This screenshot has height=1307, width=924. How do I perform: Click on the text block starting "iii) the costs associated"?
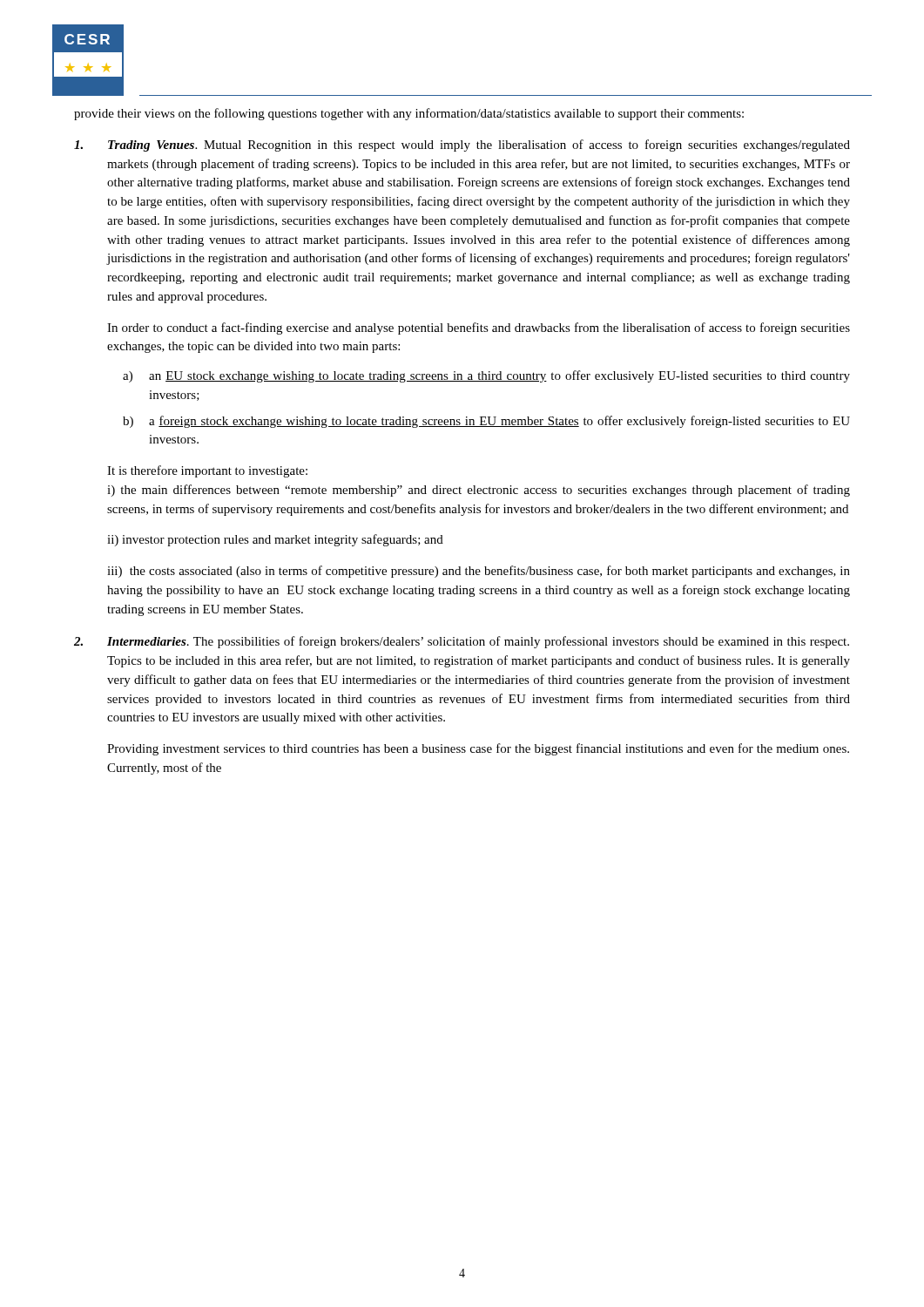[x=479, y=590]
